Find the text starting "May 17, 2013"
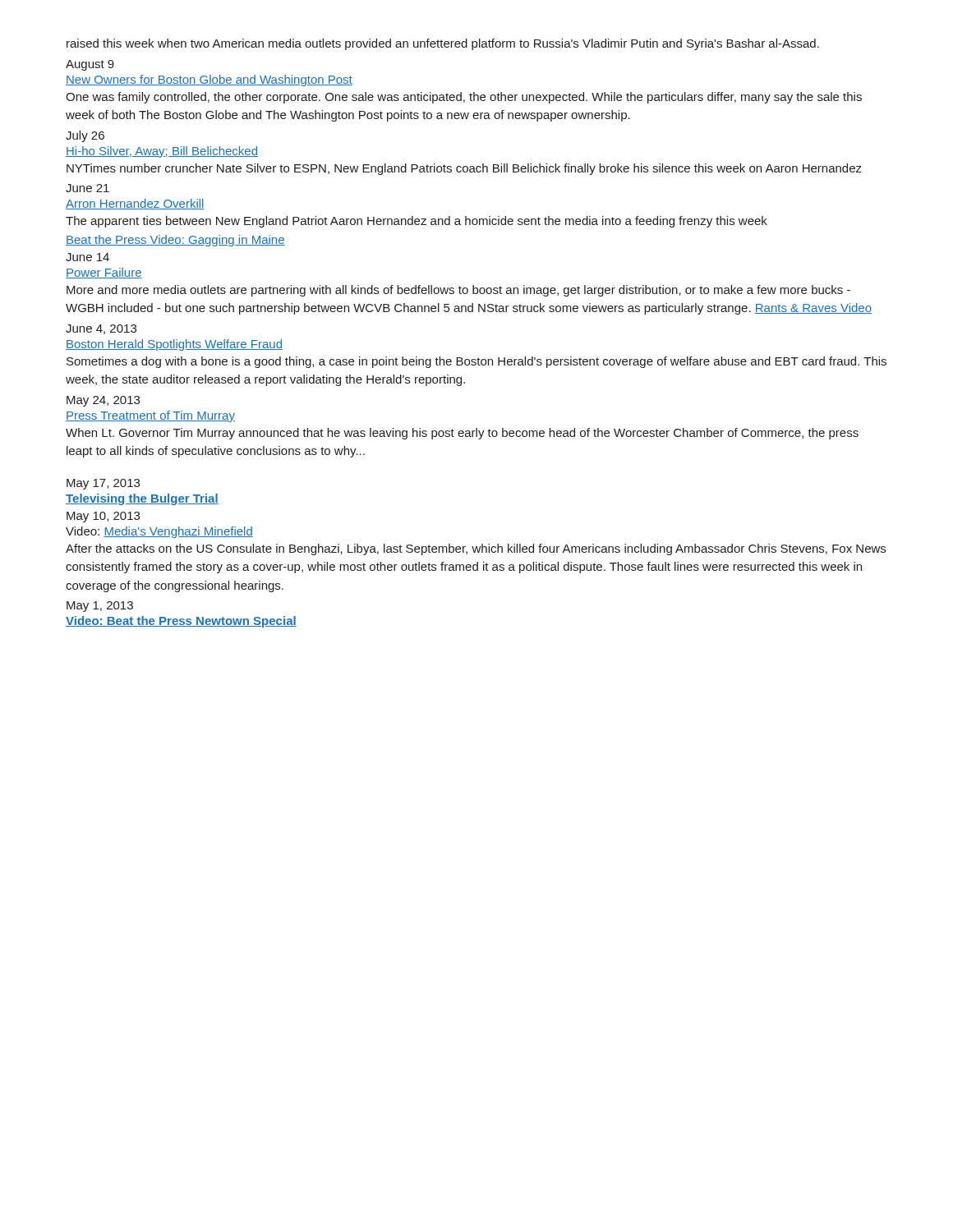The width and height of the screenshot is (953, 1232). pyautogui.click(x=103, y=482)
